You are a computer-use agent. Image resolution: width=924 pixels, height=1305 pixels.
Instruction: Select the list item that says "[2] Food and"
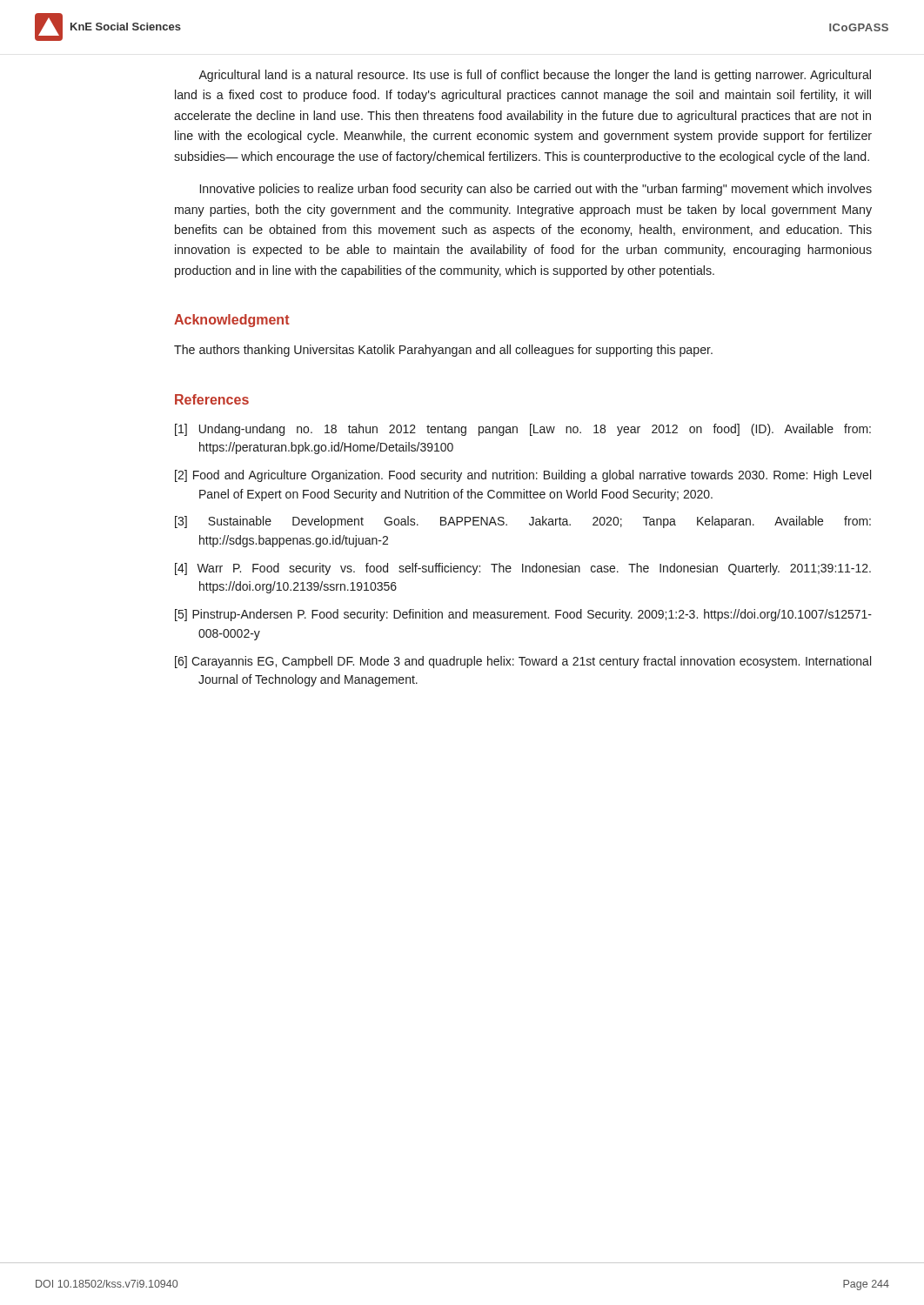coord(523,484)
